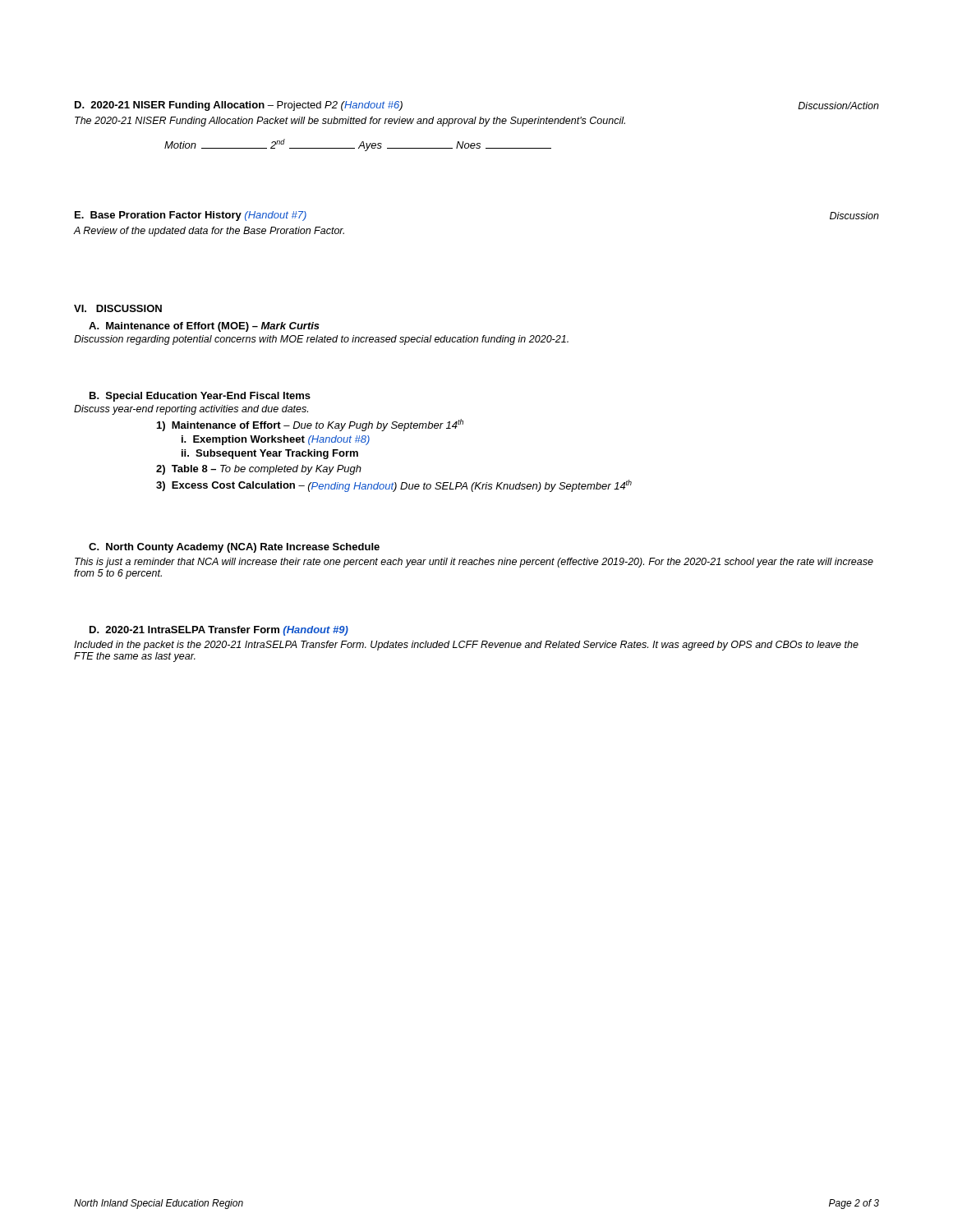
Task: Select the list item with the text "1) Maintenance of Effort"
Action: pyautogui.click(x=310, y=425)
